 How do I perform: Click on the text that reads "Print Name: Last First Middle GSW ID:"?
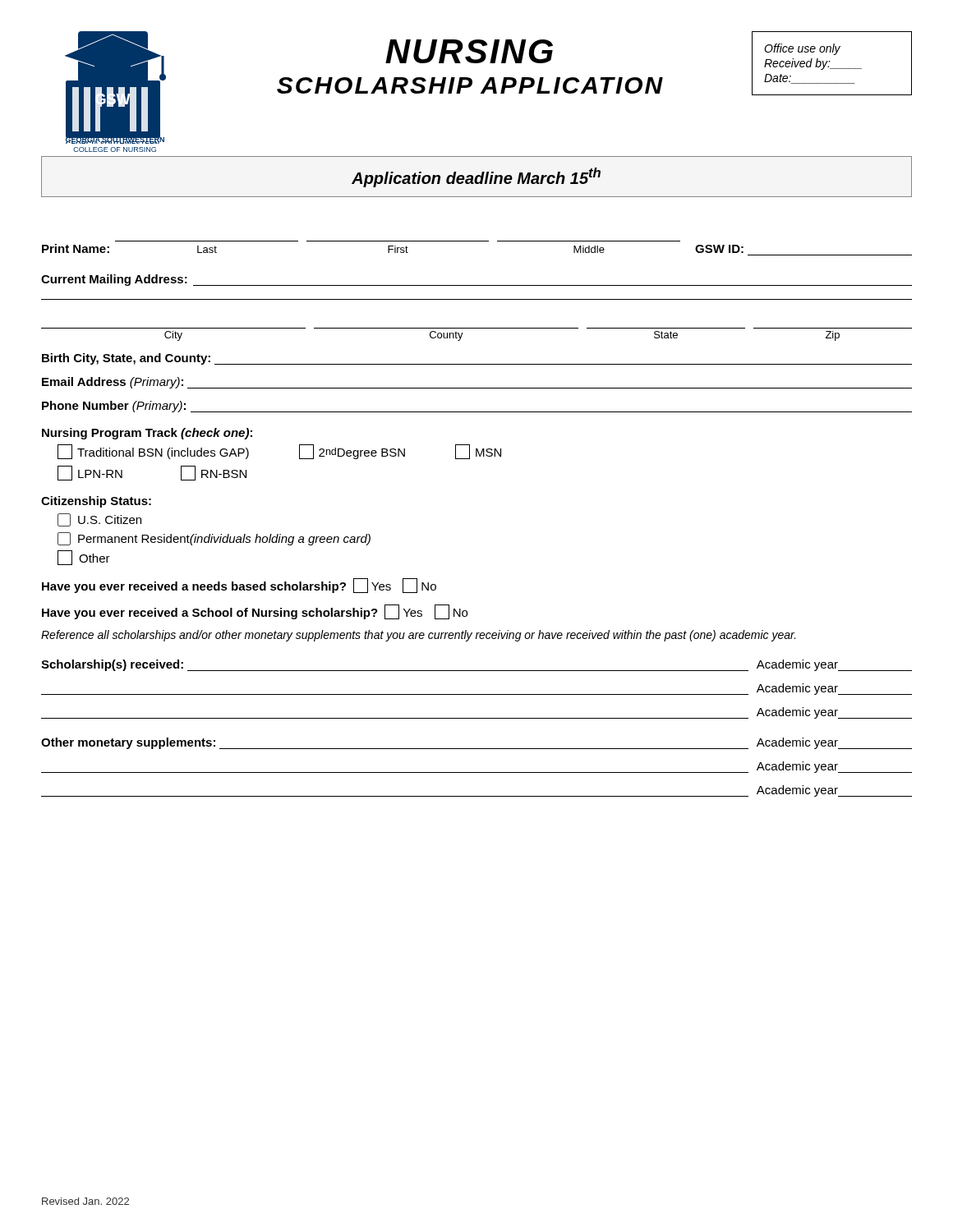476,241
